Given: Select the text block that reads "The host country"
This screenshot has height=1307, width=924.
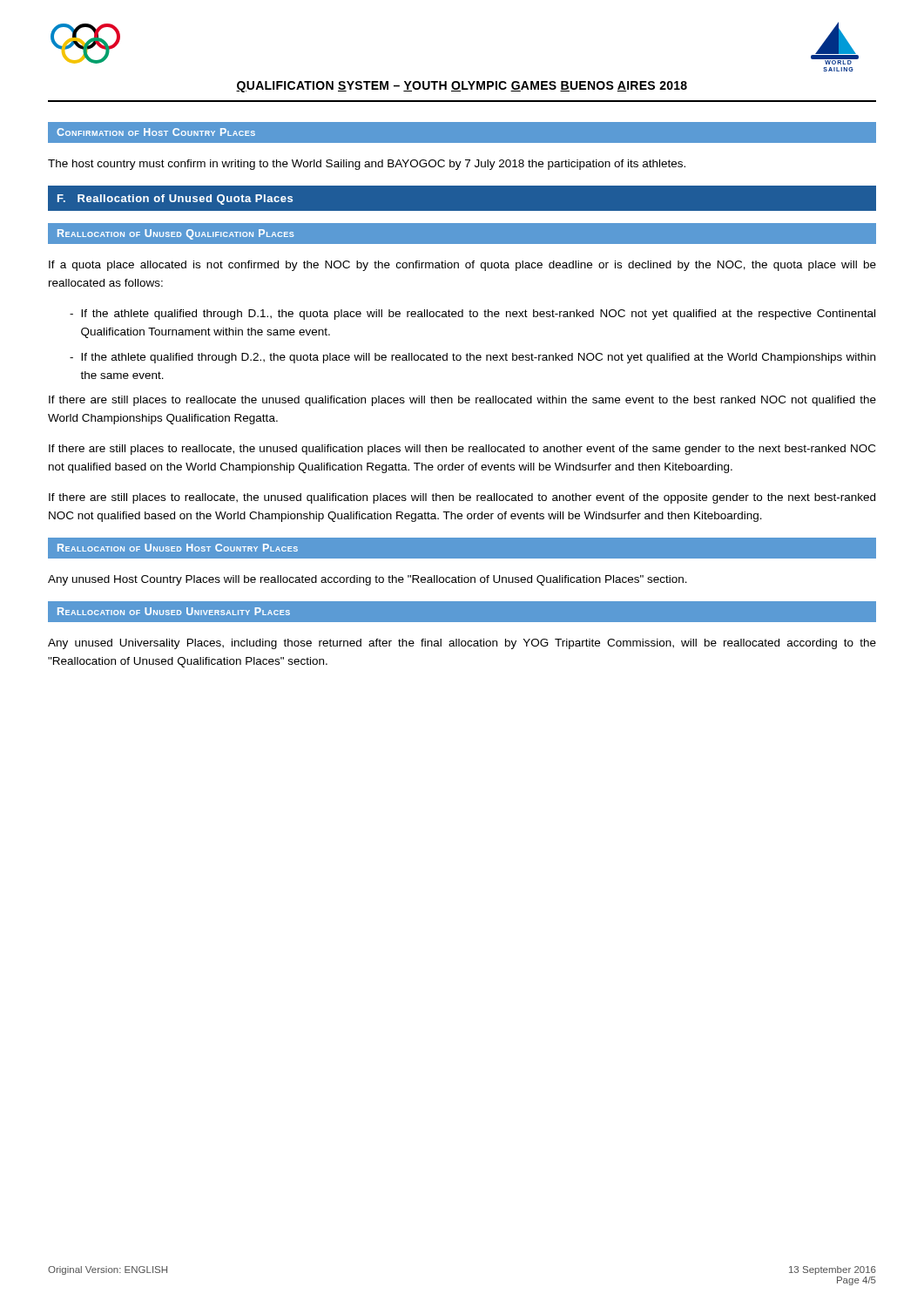Looking at the screenshot, I should pyautogui.click(x=462, y=164).
